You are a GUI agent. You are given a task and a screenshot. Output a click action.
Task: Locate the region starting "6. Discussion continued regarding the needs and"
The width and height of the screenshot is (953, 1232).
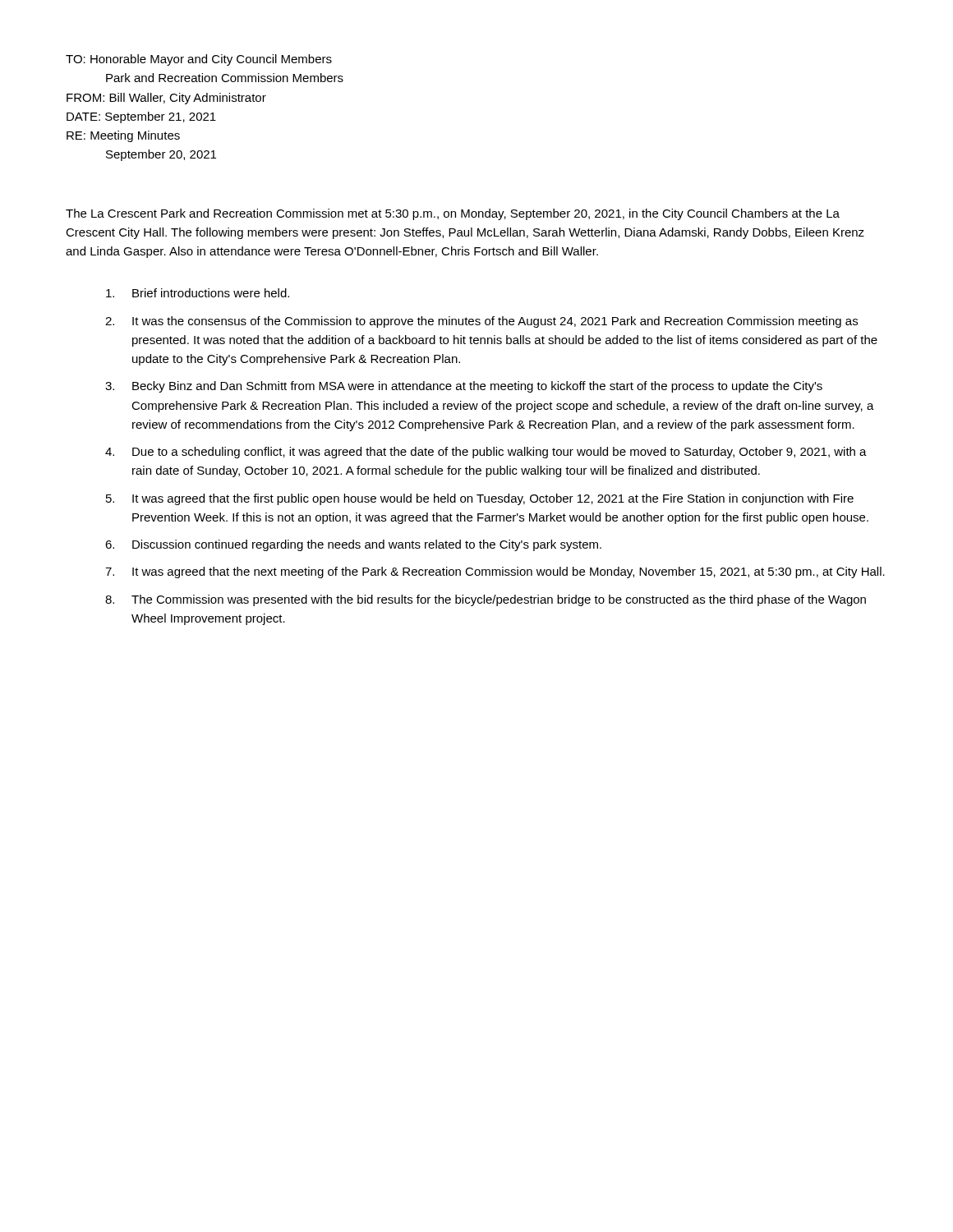pyautogui.click(x=476, y=544)
